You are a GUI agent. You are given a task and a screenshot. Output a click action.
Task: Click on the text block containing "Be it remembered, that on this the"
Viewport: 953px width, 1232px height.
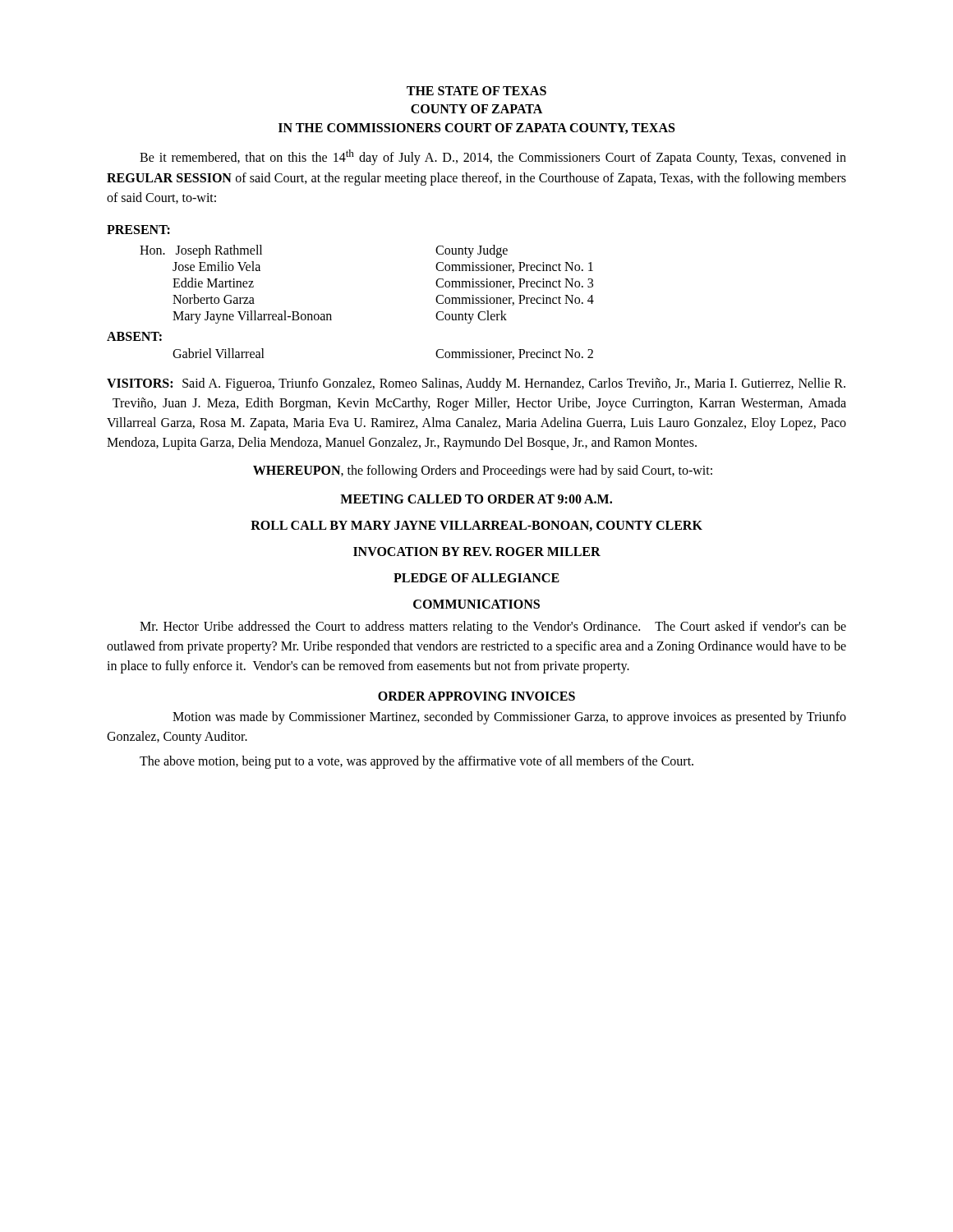476,176
